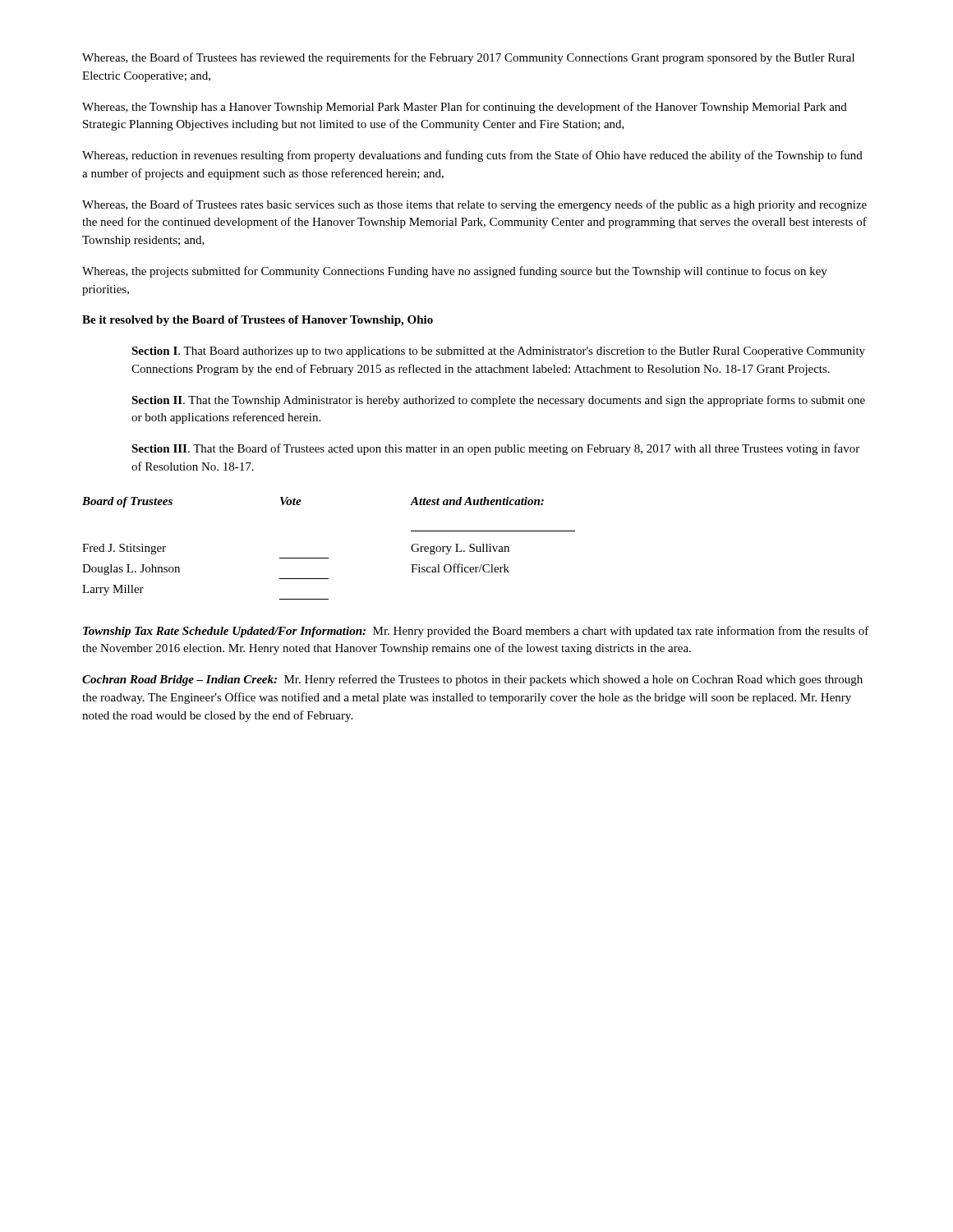Locate the text block starting "Section I. That"
The height and width of the screenshot is (1232, 953).
[x=498, y=360]
